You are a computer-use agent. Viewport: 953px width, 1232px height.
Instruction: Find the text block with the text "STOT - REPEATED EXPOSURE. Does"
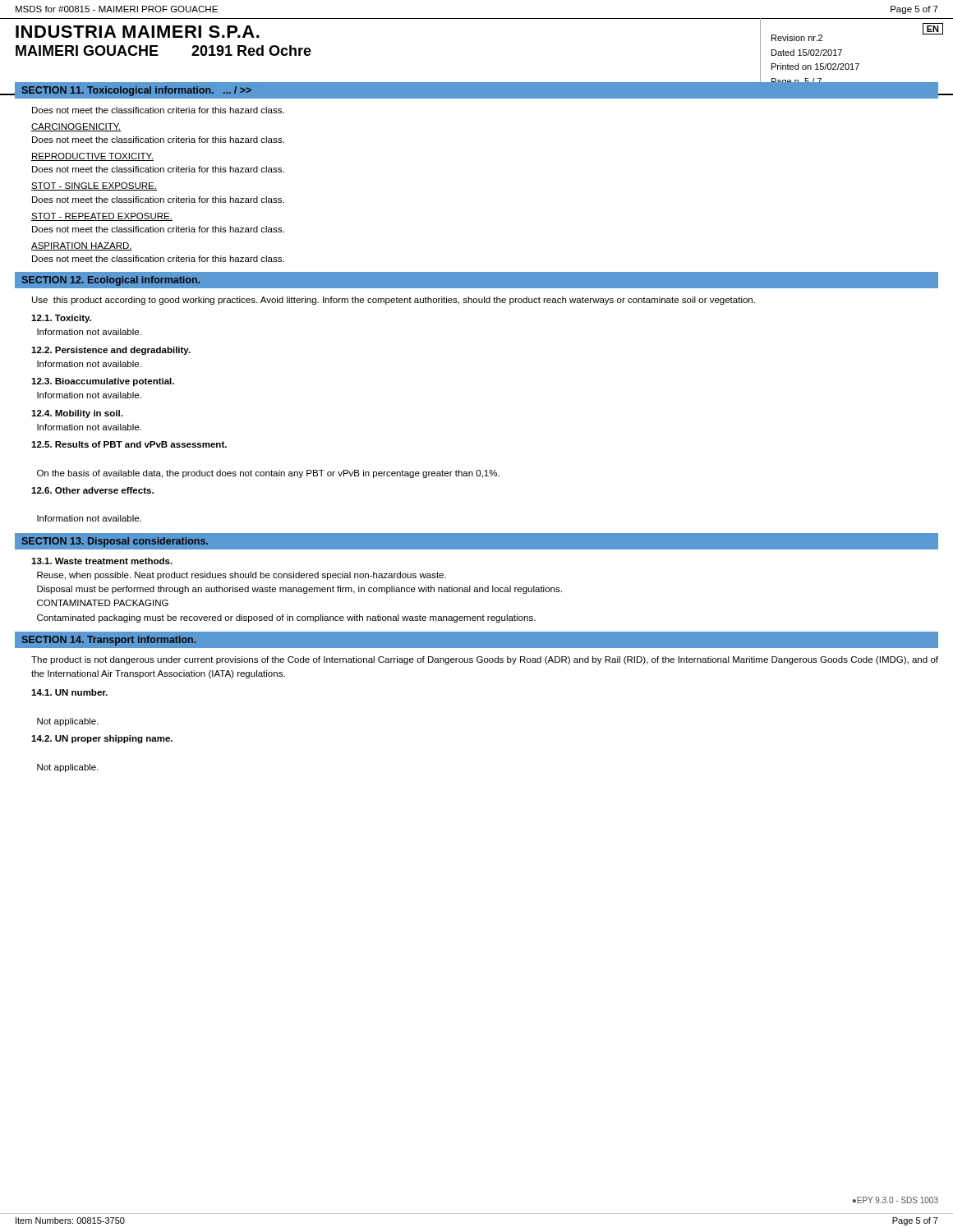(x=158, y=222)
